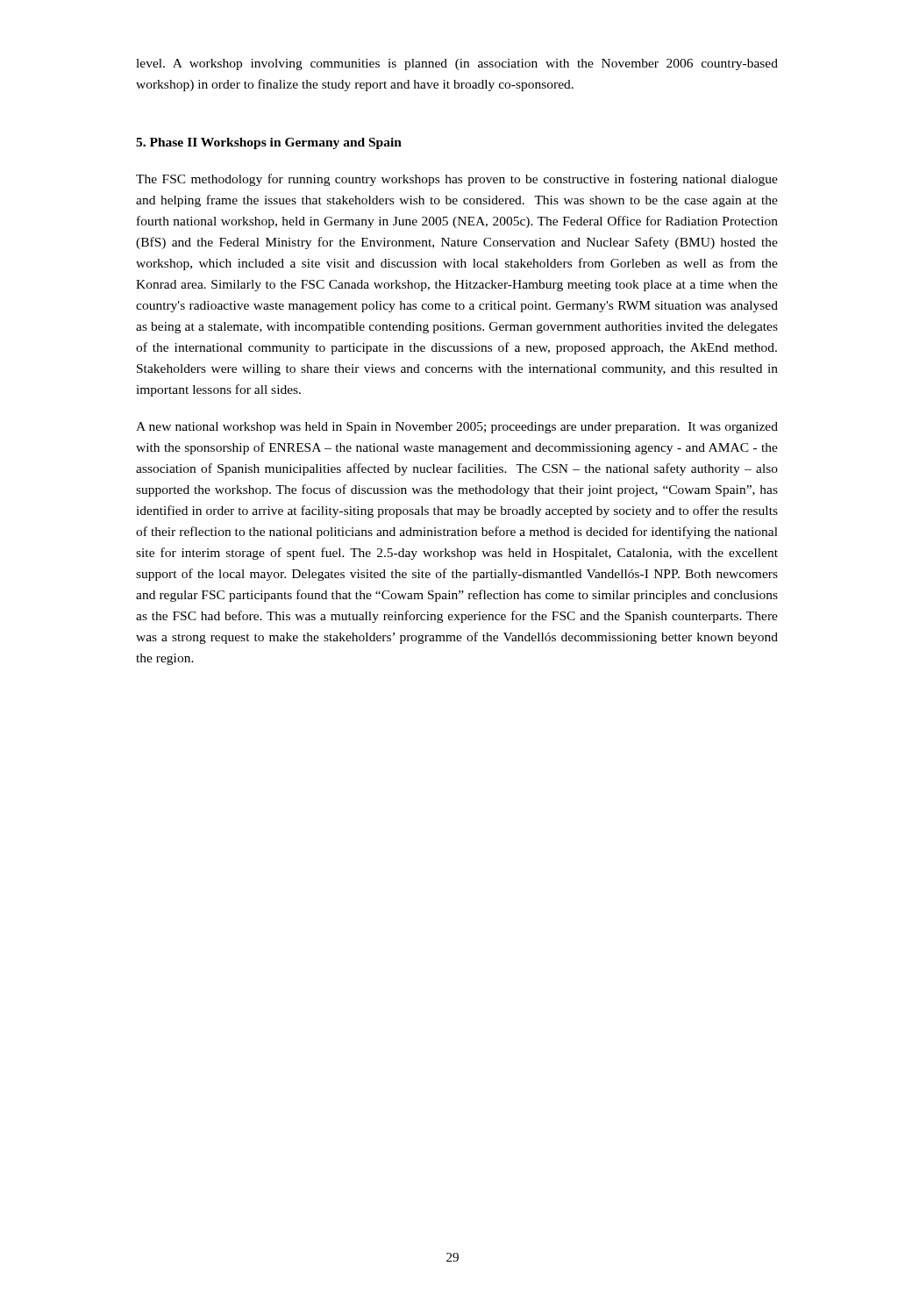Where is the passage that starts "level. A workshop involving"?
Screen dimensions: 1316x905
tap(457, 73)
